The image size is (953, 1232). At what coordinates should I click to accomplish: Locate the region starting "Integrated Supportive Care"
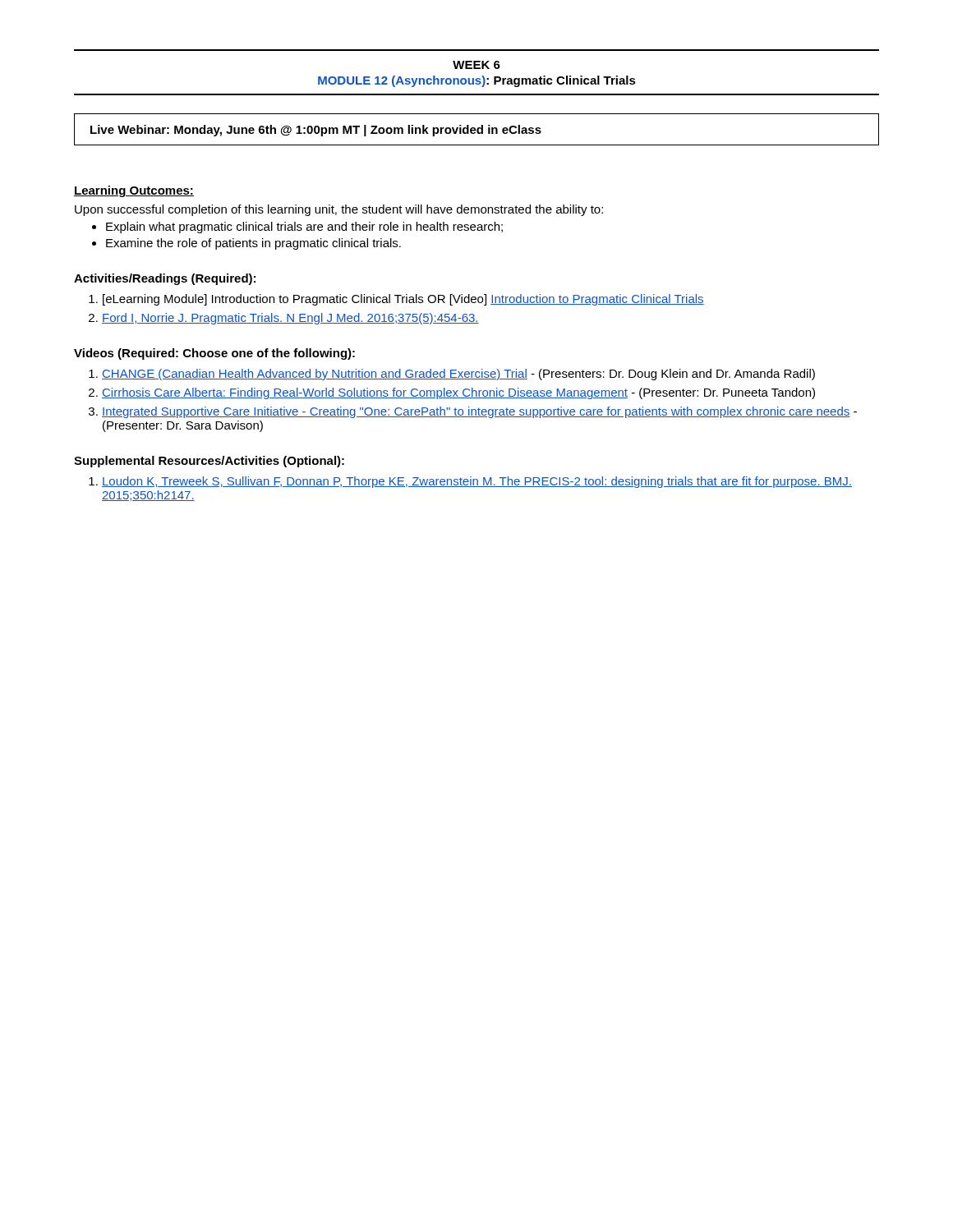480,418
